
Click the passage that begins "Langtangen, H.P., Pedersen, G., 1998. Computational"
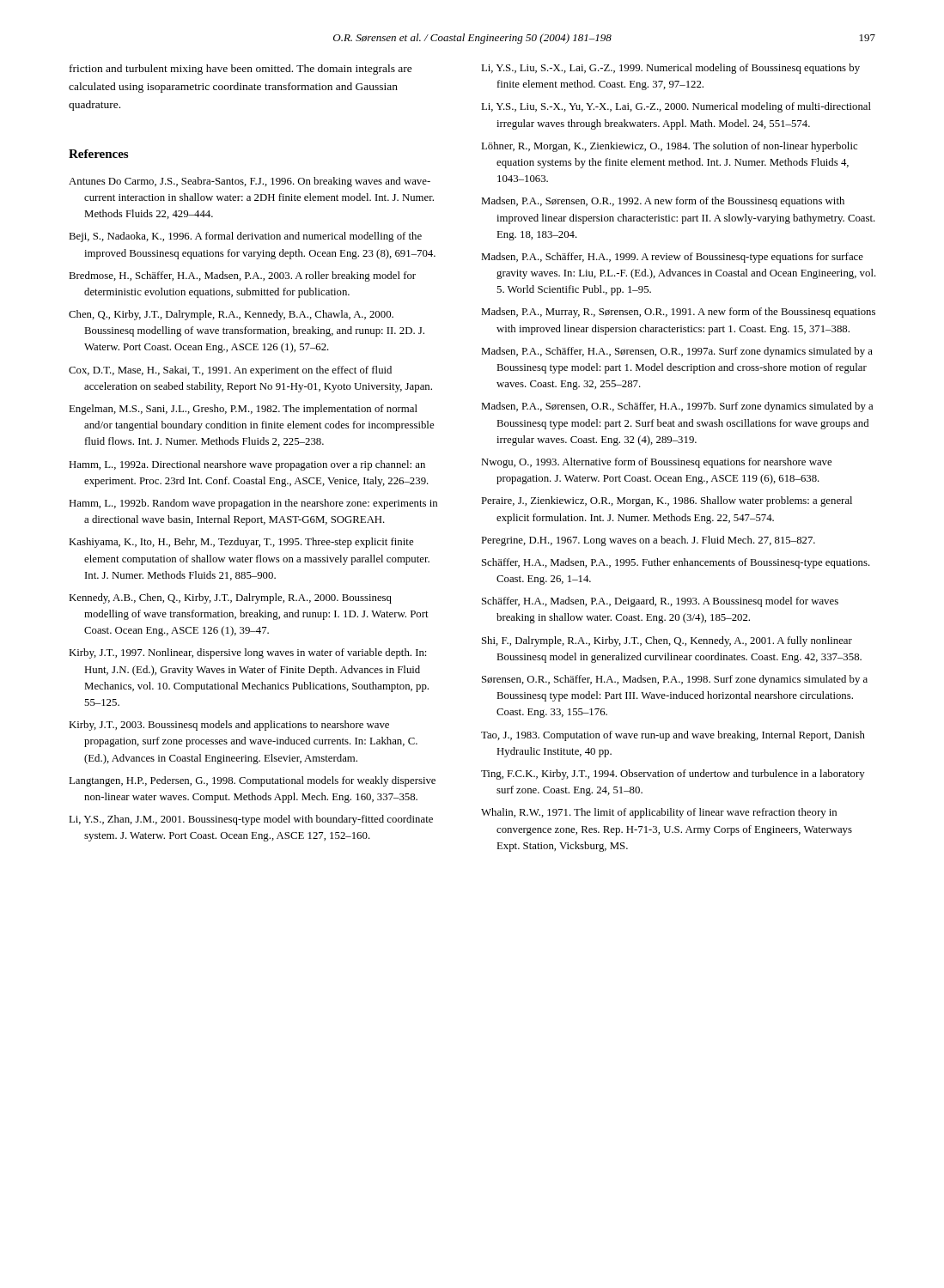(x=252, y=789)
